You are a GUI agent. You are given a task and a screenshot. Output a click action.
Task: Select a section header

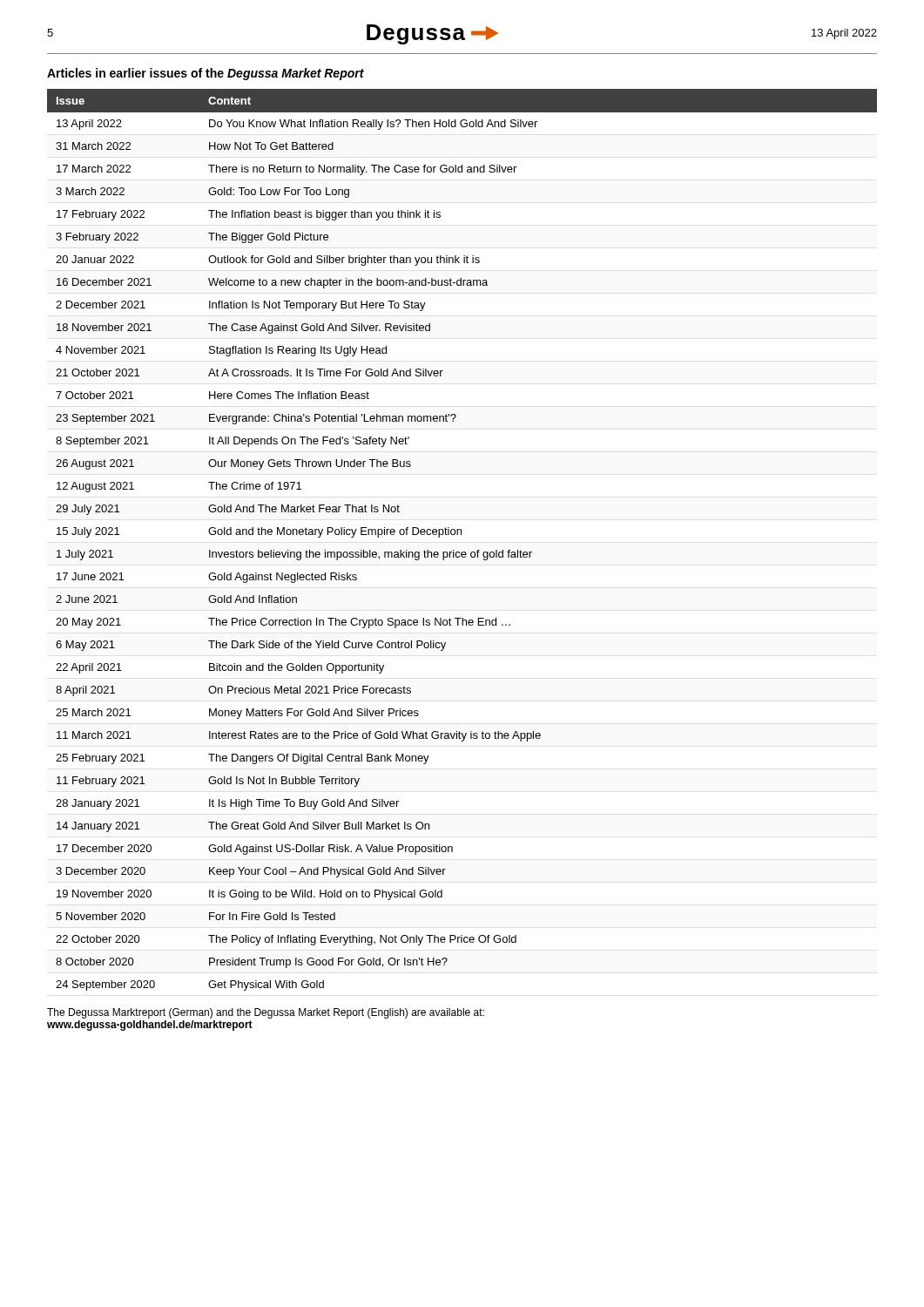205,73
